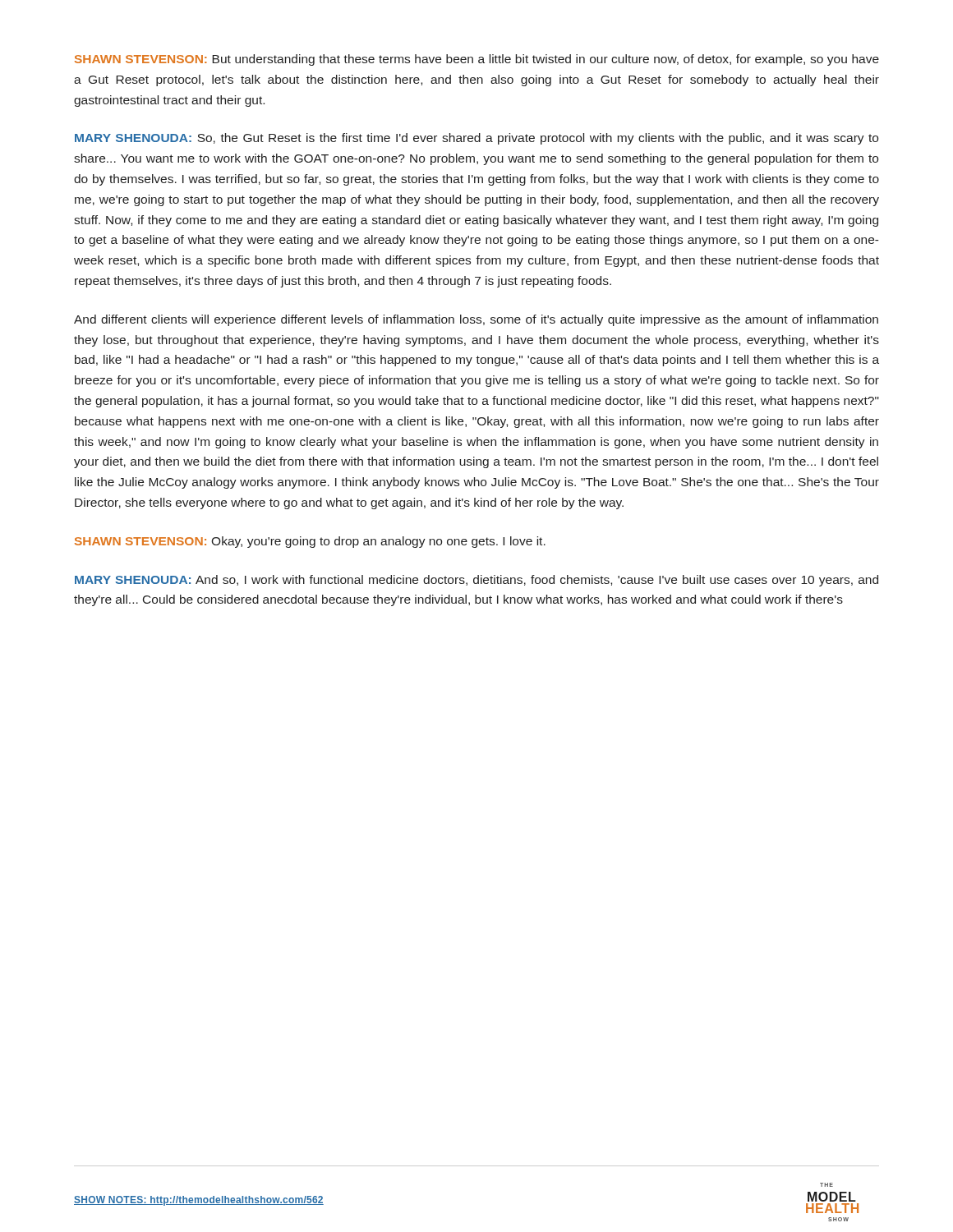The image size is (953, 1232).
Task: Click on the passage starting "MARY SHENOUDA: So, the Gut Reset"
Action: point(476,209)
